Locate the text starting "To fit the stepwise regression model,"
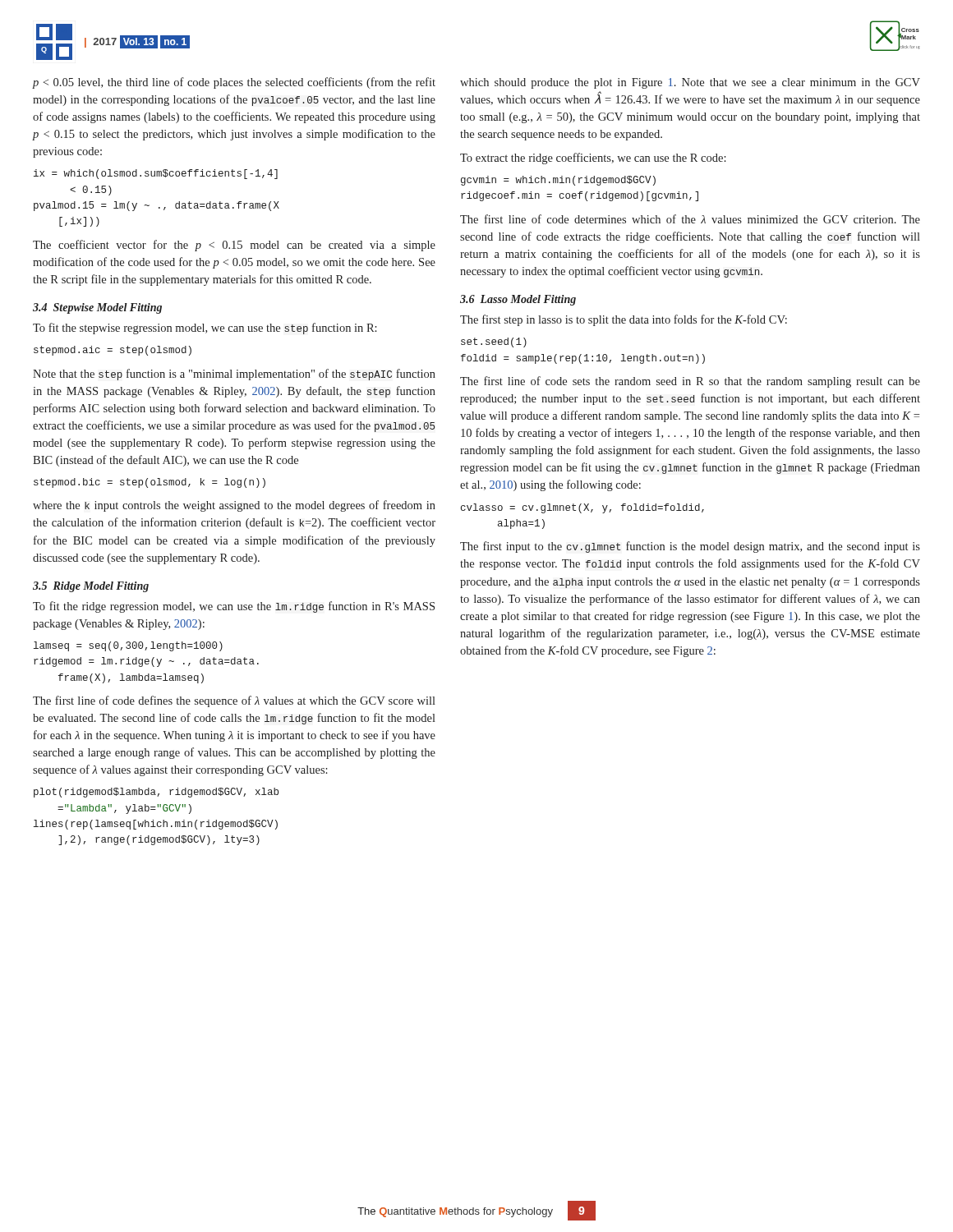 [x=205, y=328]
